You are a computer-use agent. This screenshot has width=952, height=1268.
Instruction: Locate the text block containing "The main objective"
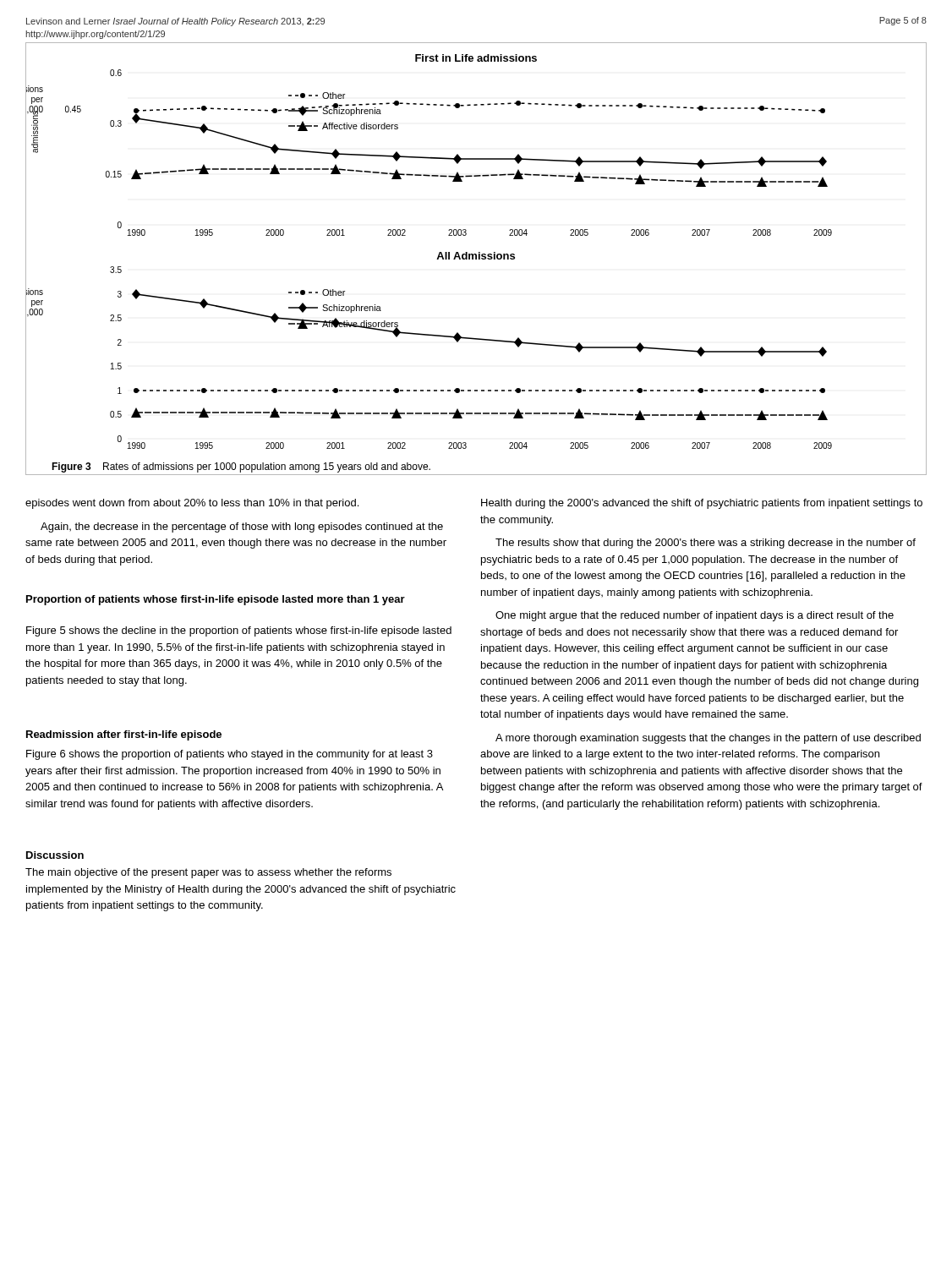241,889
